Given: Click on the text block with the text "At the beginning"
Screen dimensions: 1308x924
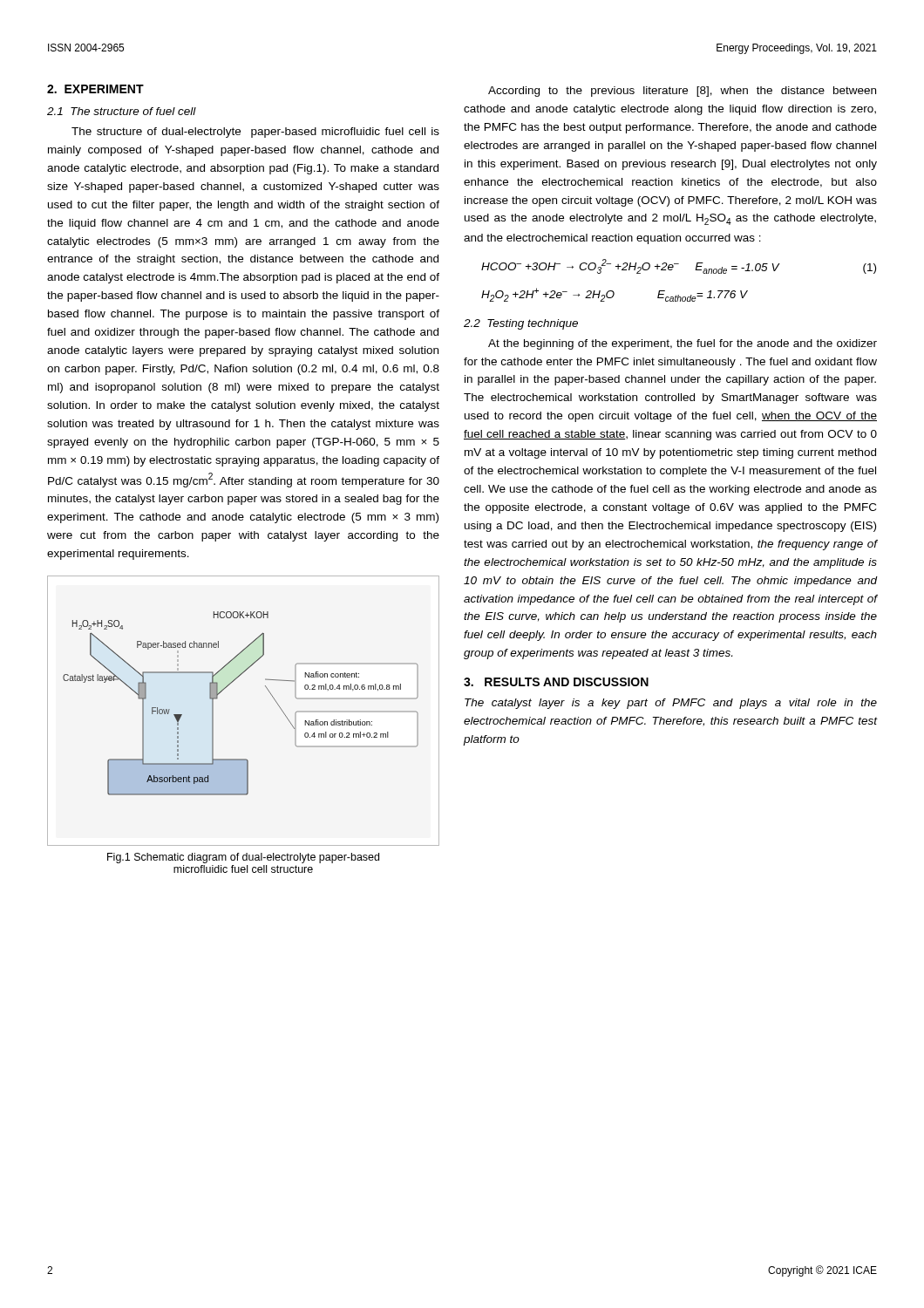Looking at the screenshot, I should pos(670,499).
